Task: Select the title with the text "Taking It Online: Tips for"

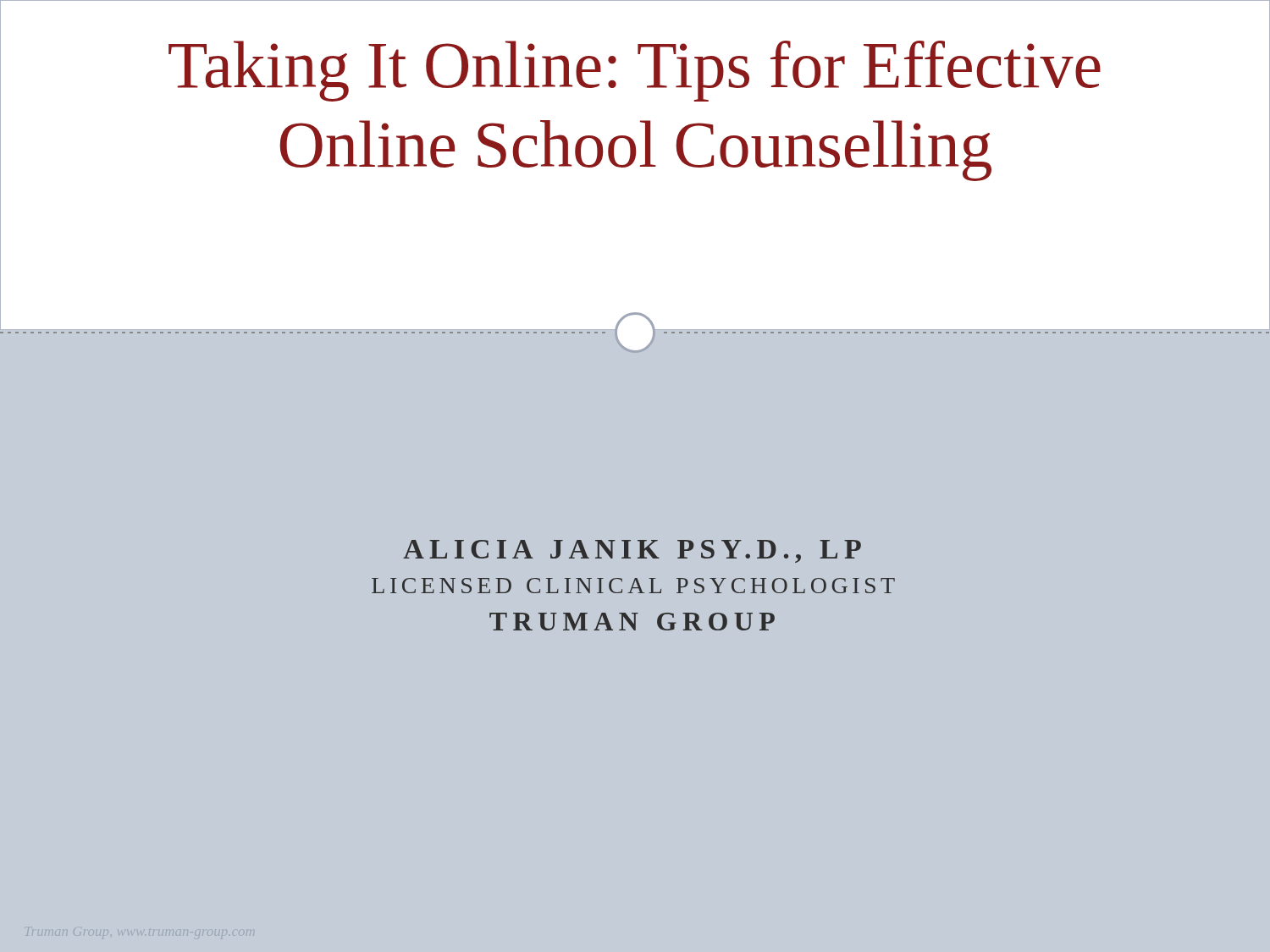Action: coord(635,105)
